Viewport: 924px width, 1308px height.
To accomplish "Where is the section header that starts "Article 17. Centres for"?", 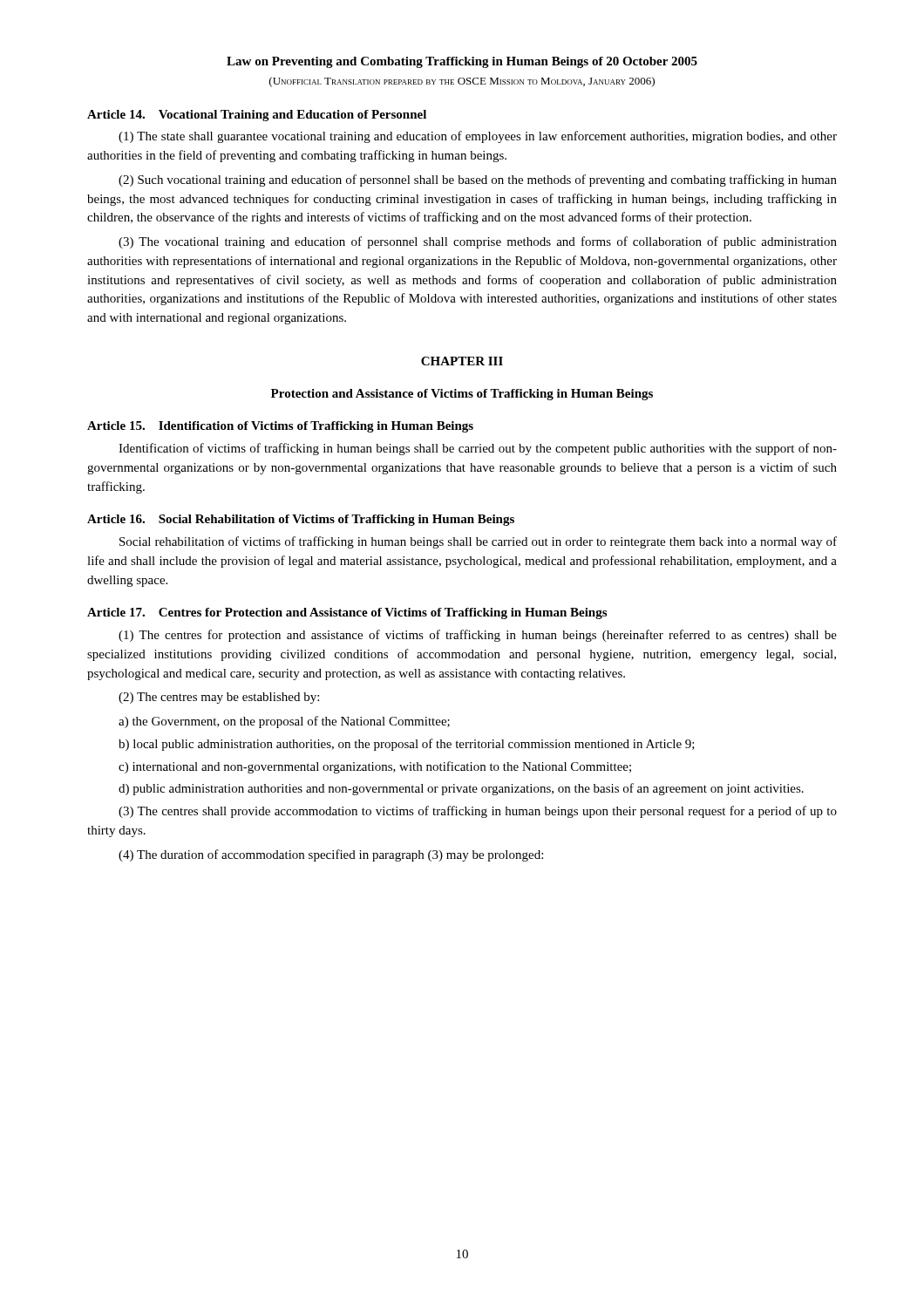I will [x=462, y=613].
